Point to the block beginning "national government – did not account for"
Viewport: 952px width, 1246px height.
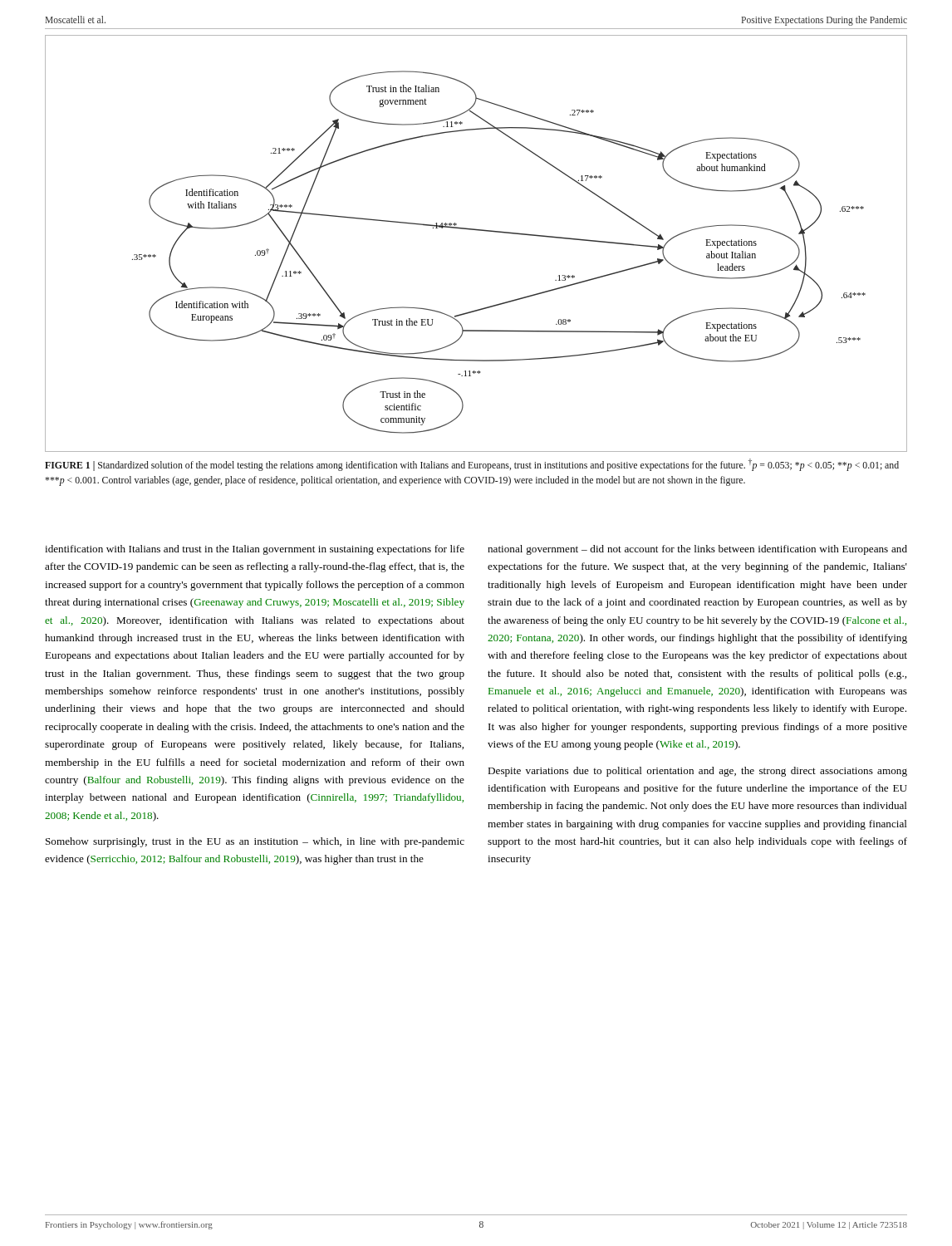point(697,704)
